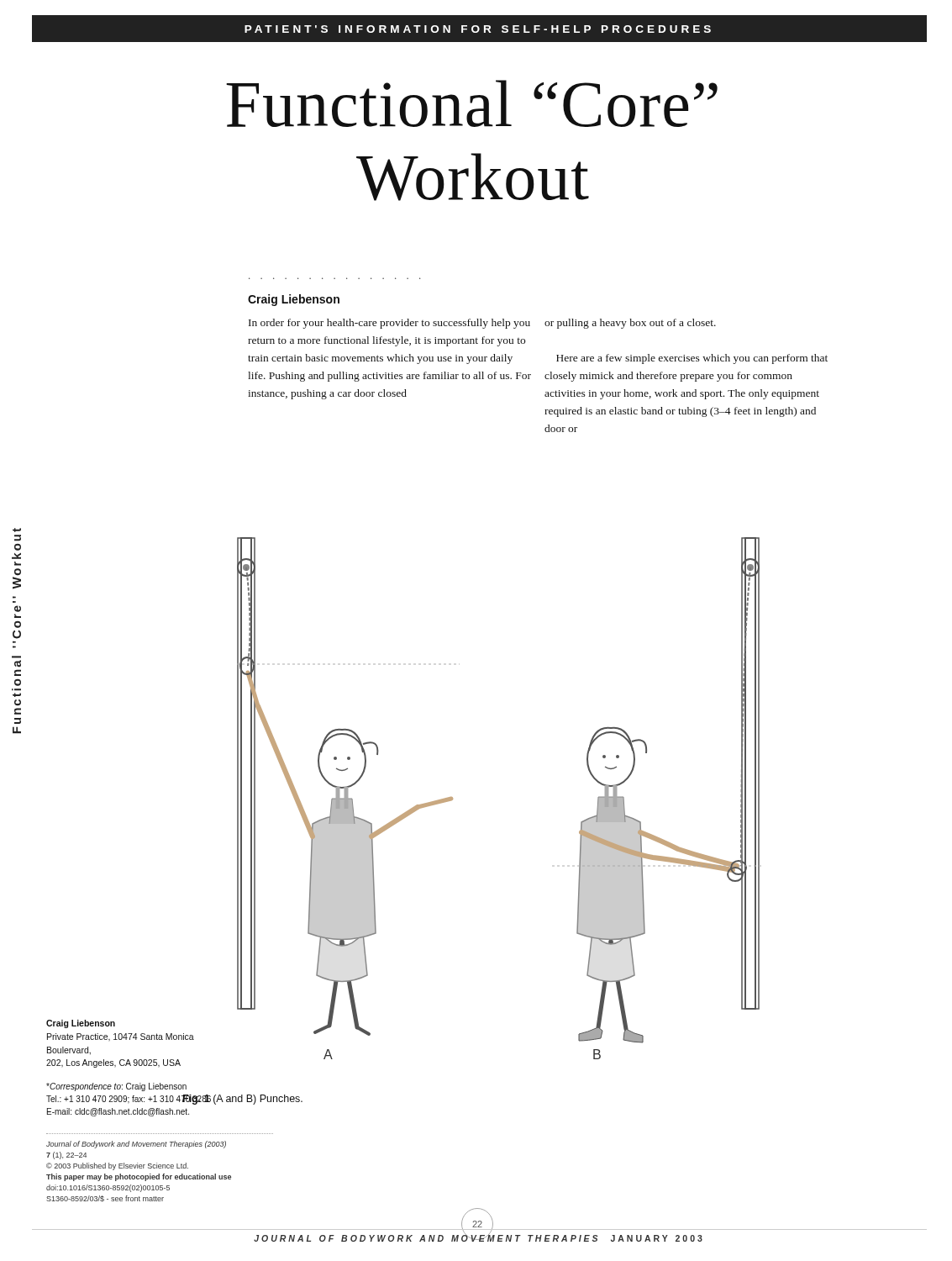Select the text block that reads "or pulling a heavy box out"
The width and height of the screenshot is (952, 1261).
pos(686,375)
